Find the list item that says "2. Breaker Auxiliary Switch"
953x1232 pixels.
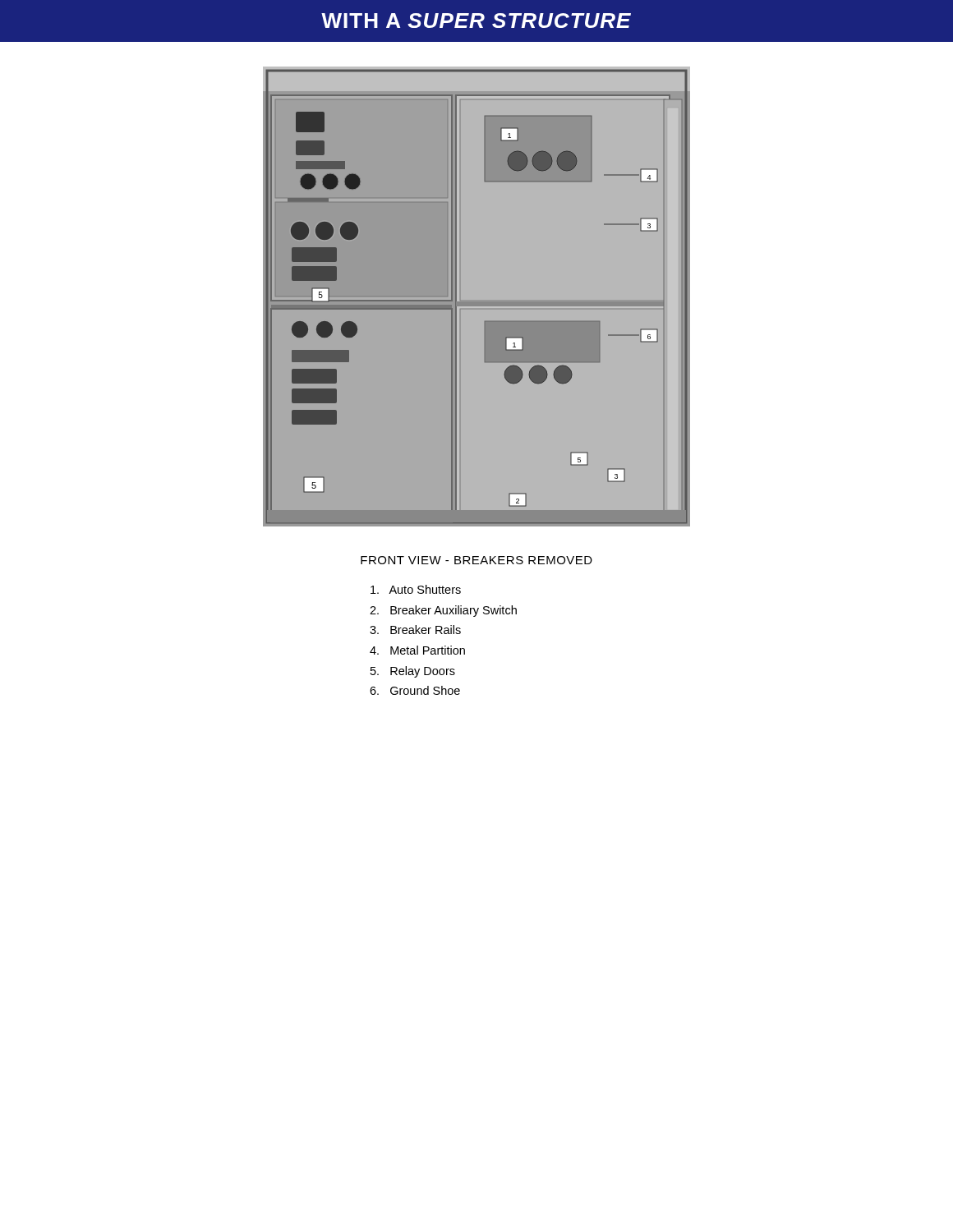pos(444,610)
